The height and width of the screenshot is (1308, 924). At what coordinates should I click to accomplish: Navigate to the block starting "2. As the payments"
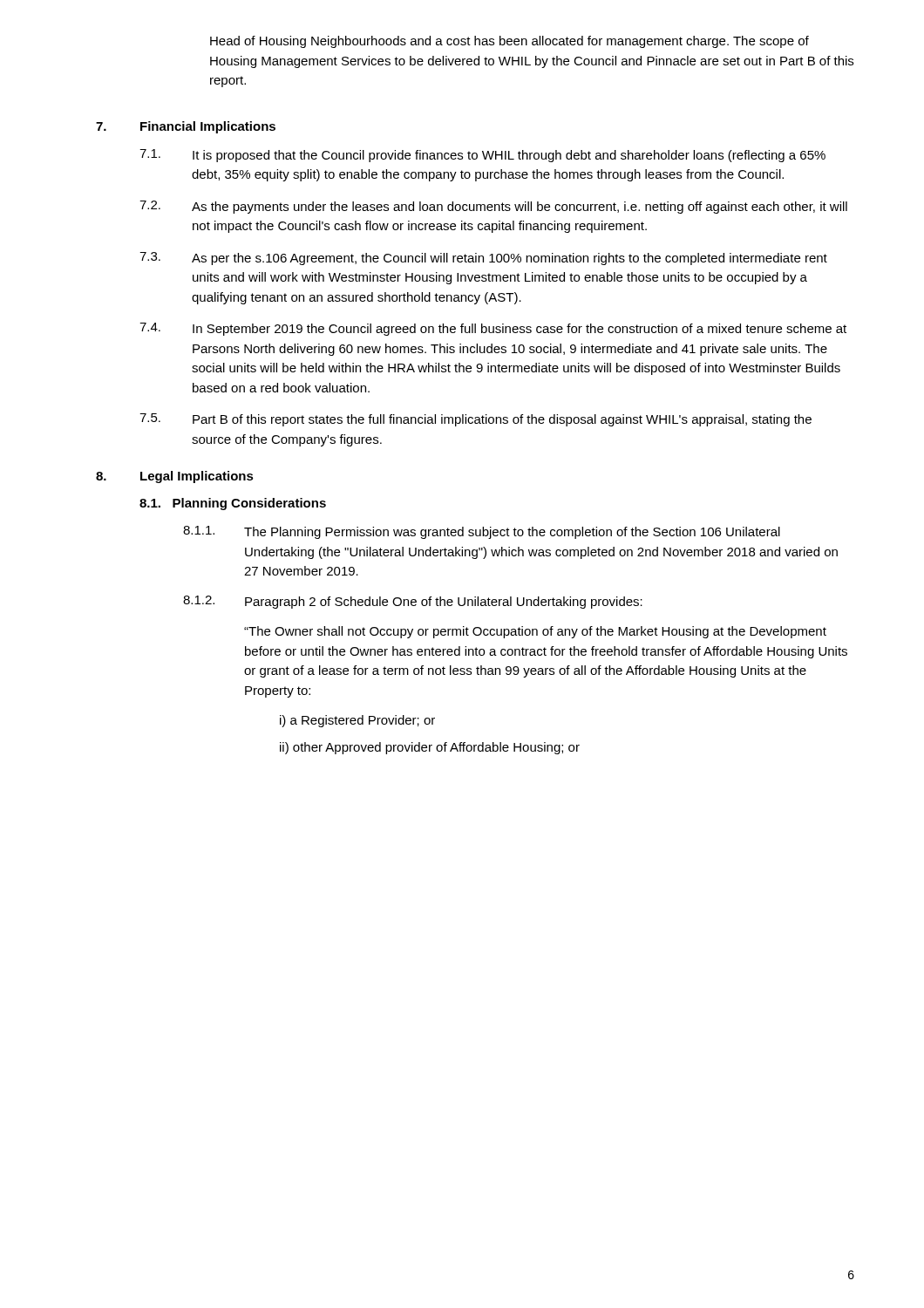click(x=497, y=216)
